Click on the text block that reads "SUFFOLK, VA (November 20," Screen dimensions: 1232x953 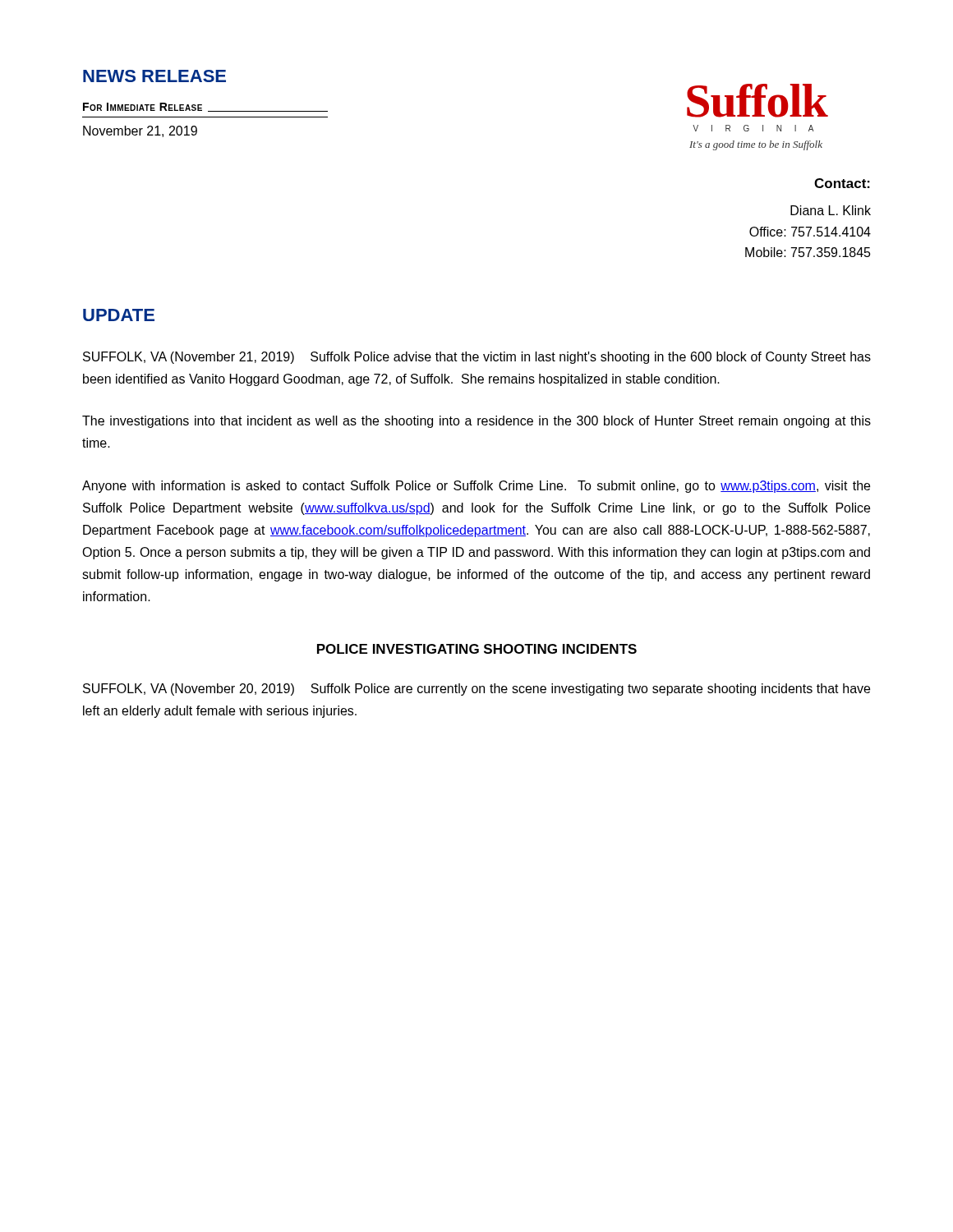point(476,700)
